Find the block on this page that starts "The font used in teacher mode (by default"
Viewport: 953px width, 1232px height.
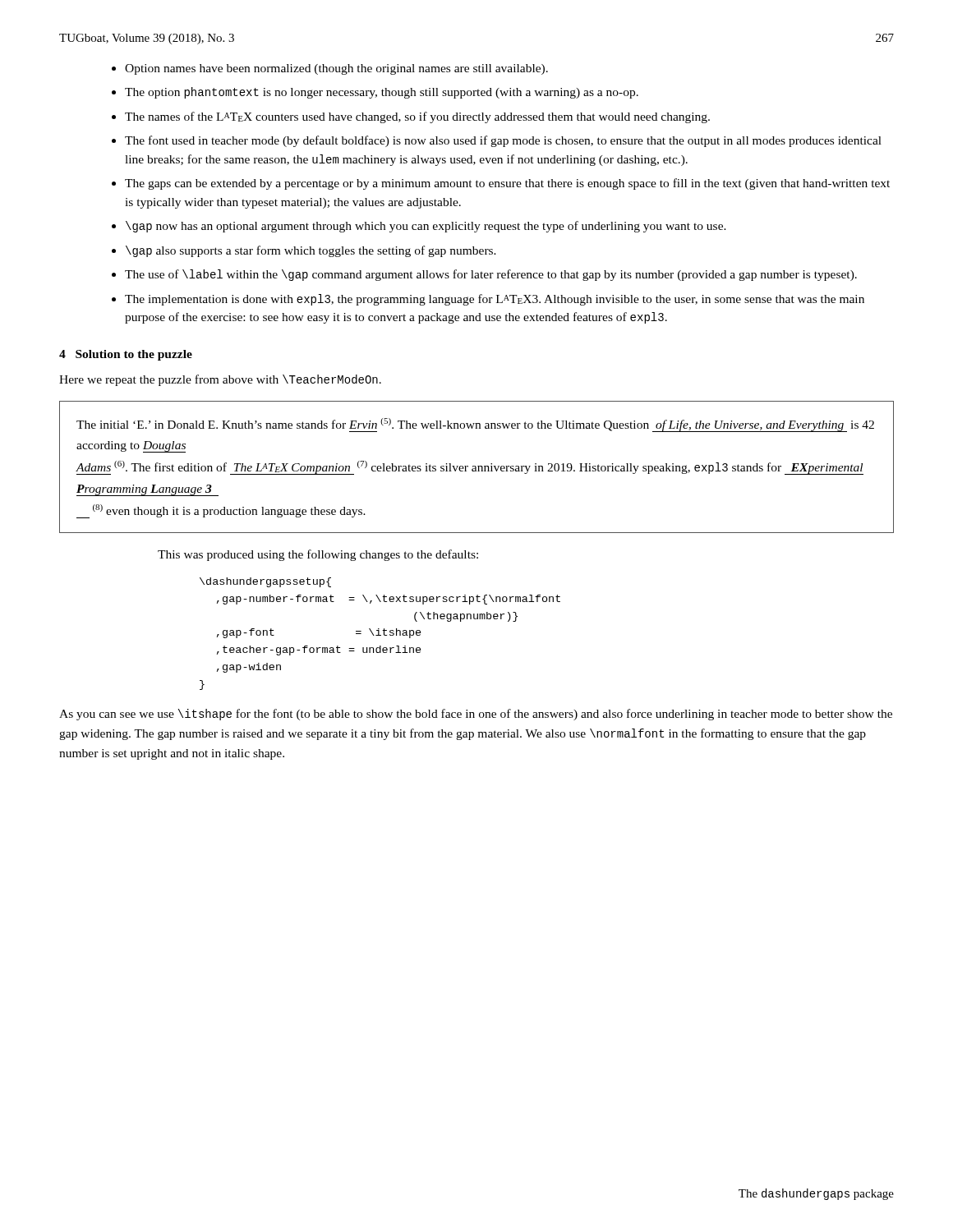(503, 150)
